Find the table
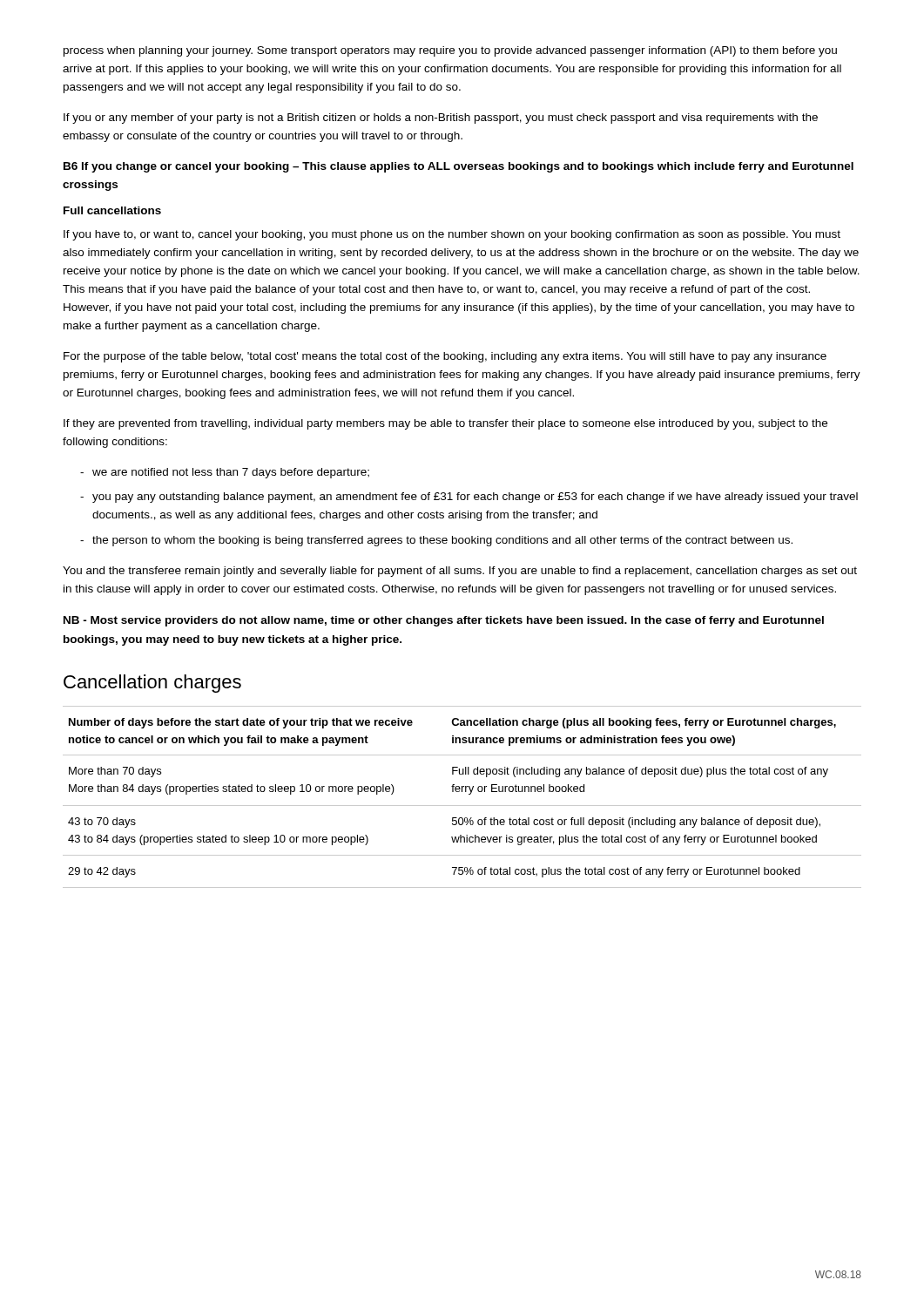The width and height of the screenshot is (924, 1307). coord(462,797)
